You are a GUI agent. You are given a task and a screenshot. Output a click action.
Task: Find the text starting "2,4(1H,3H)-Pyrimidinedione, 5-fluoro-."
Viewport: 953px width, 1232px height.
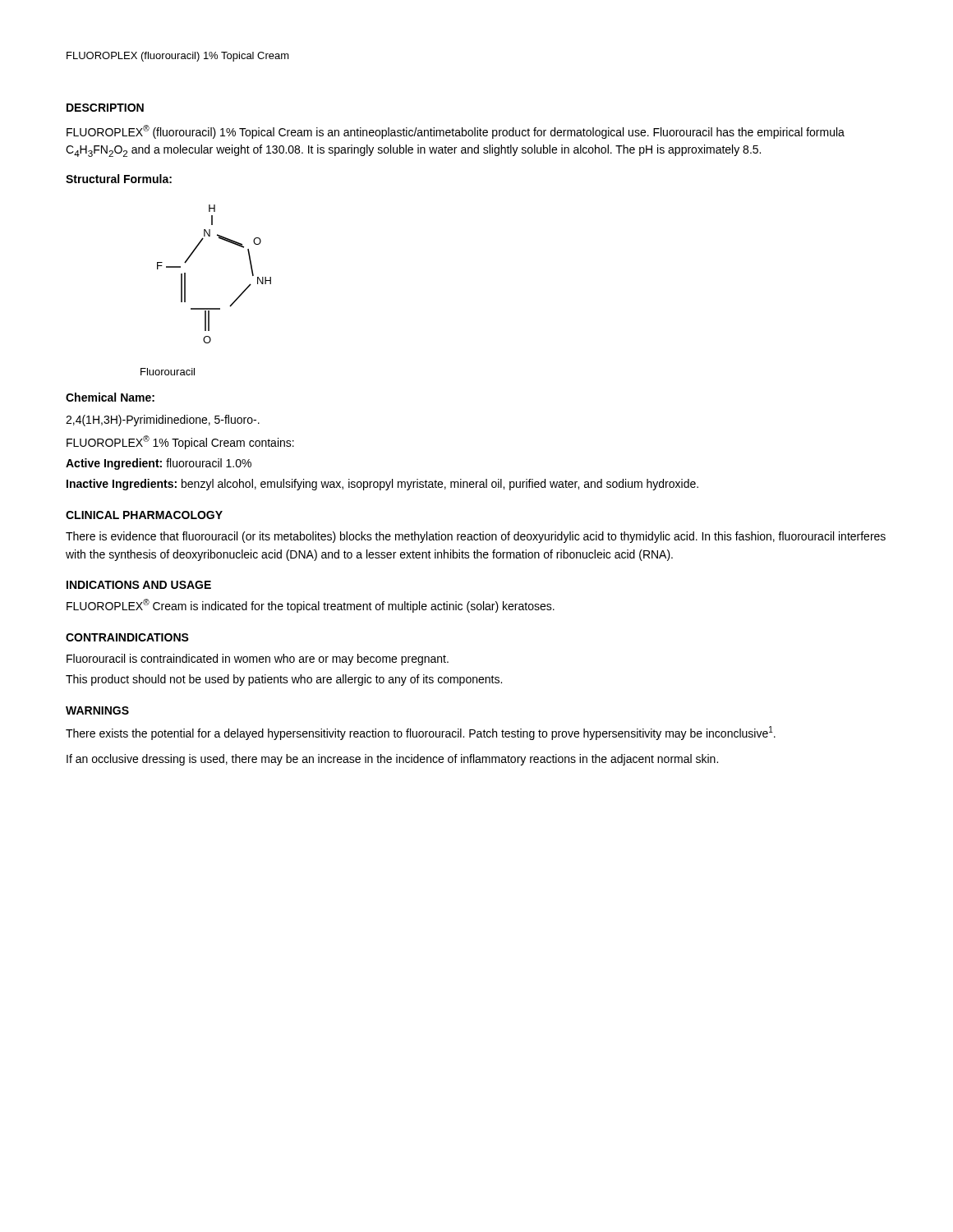pyautogui.click(x=163, y=420)
